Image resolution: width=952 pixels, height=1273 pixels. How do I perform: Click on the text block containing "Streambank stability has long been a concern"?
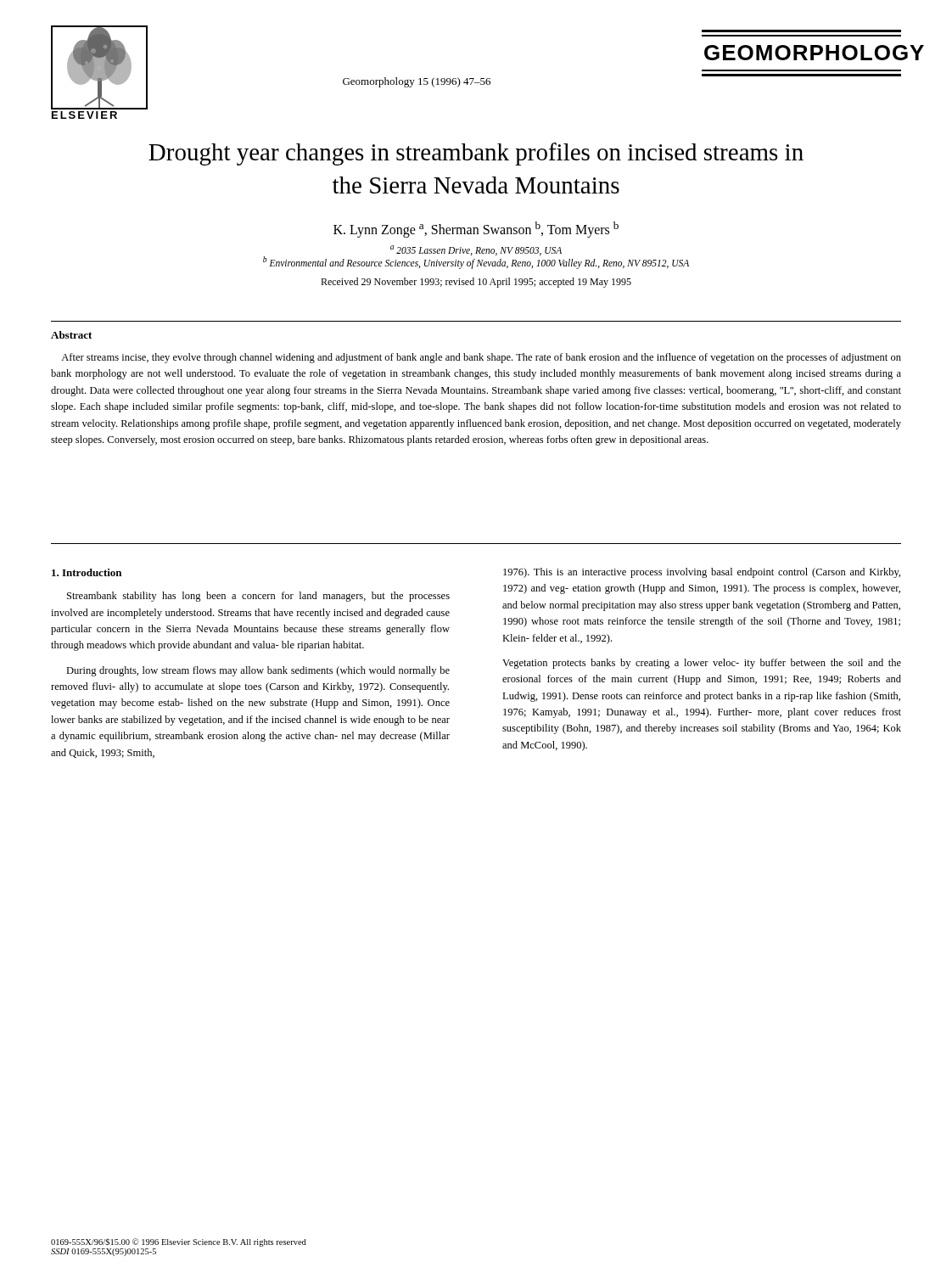[x=250, y=621]
